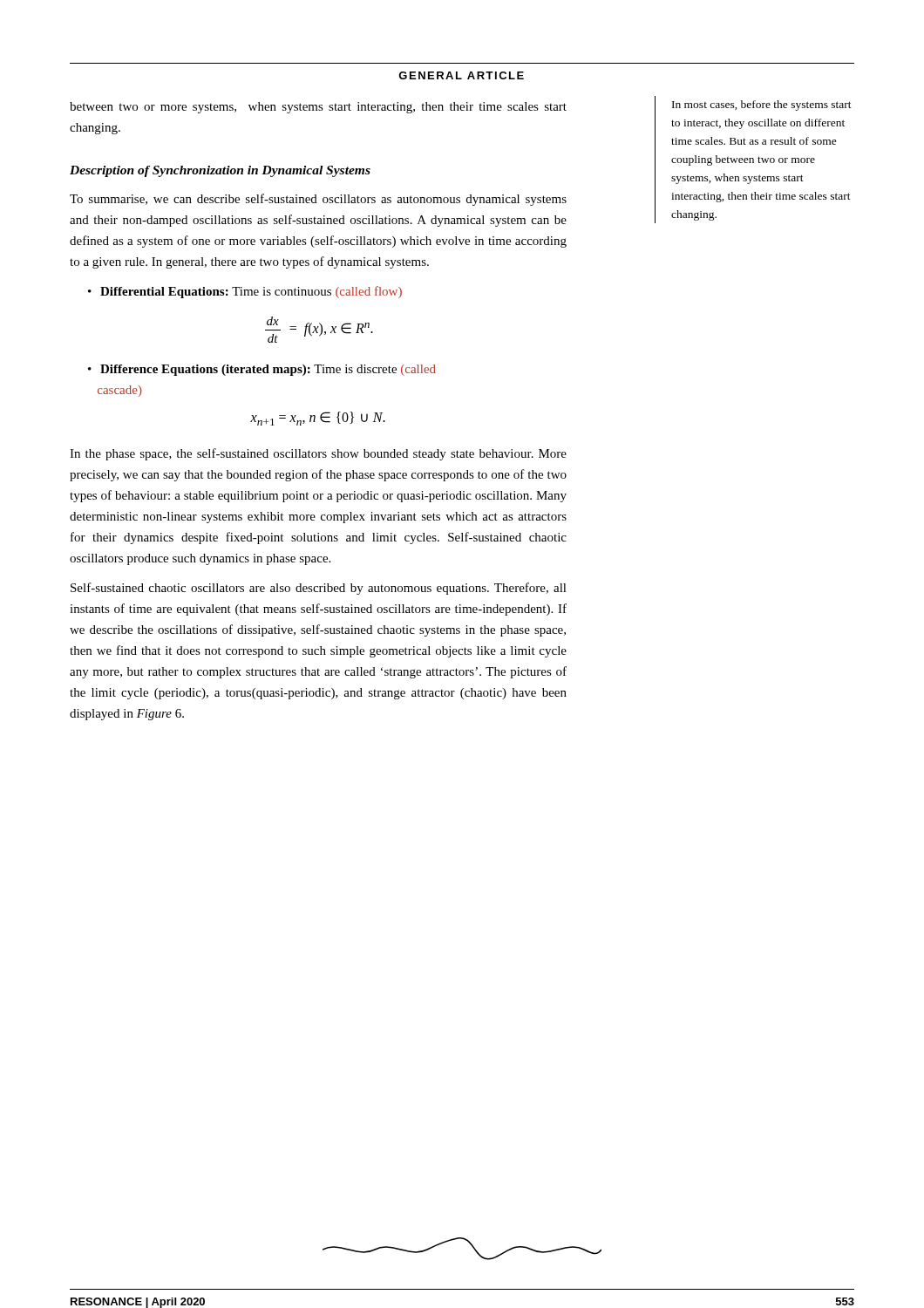Point to the formula beginning "xn+1 = xn, n ∈ {0}"
The height and width of the screenshot is (1308, 924).
[318, 419]
